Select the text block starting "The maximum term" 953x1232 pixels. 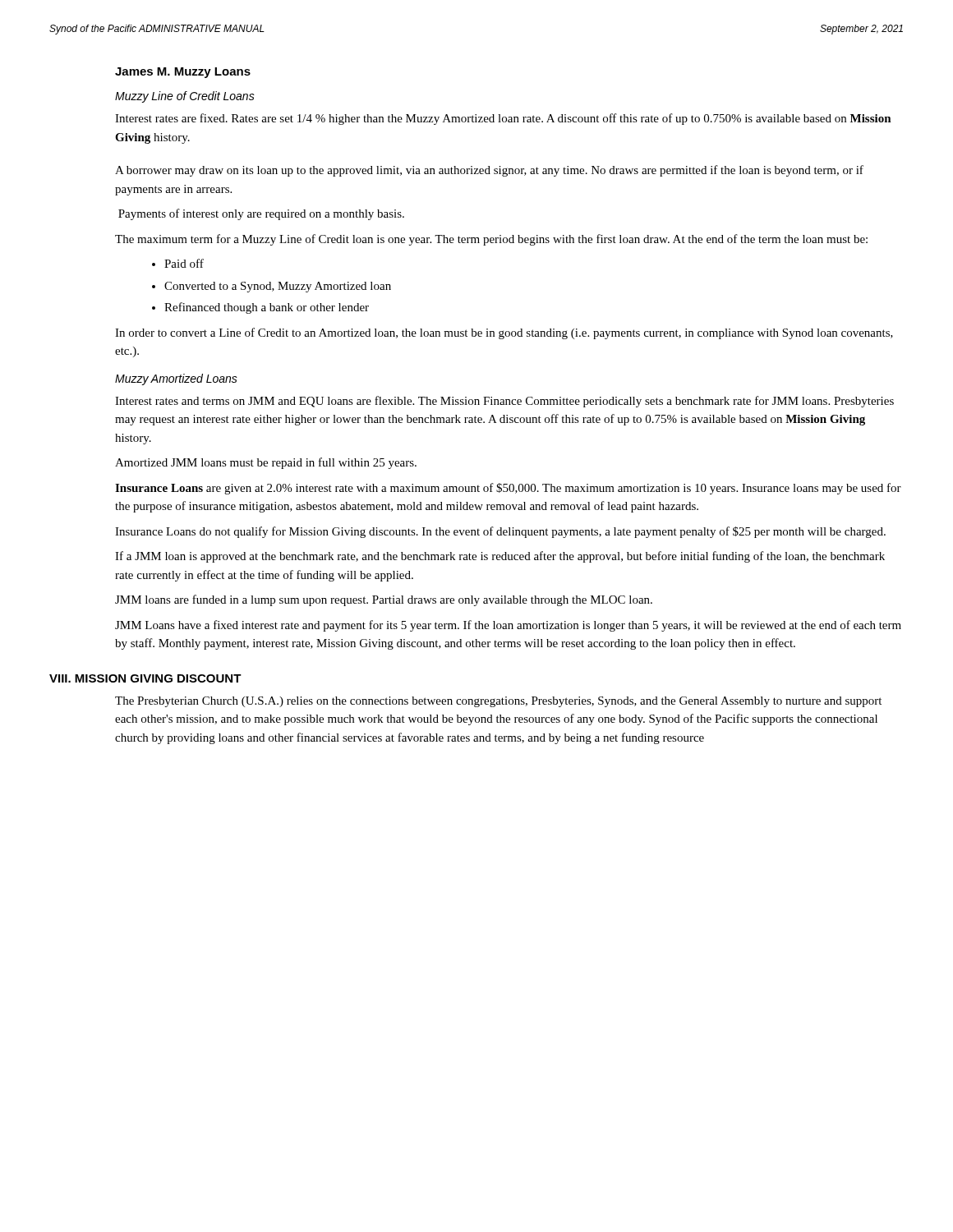tap(492, 239)
